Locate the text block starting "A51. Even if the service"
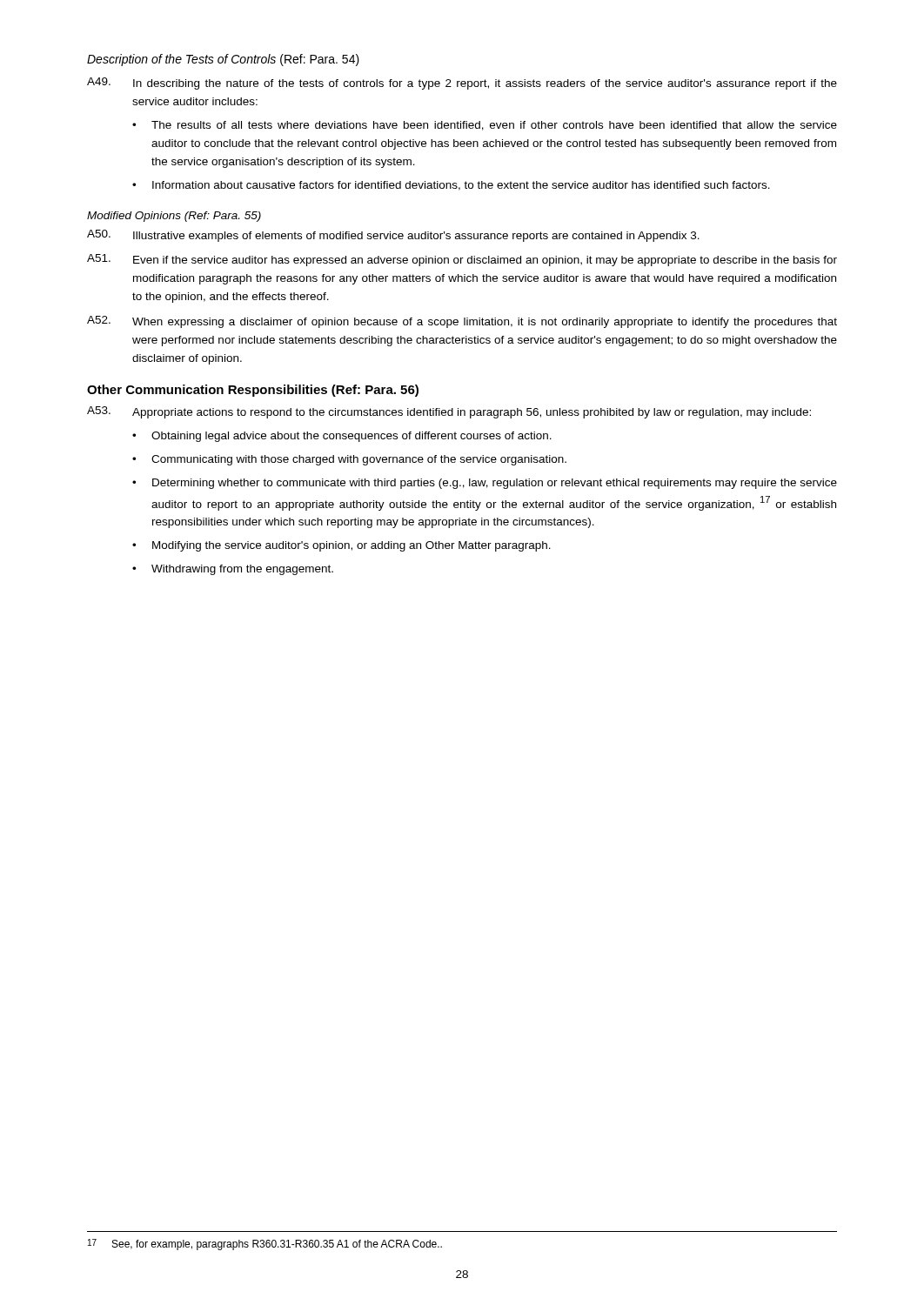The height and width of the screenshot is (1305, 924). click(x=462, y=279)
